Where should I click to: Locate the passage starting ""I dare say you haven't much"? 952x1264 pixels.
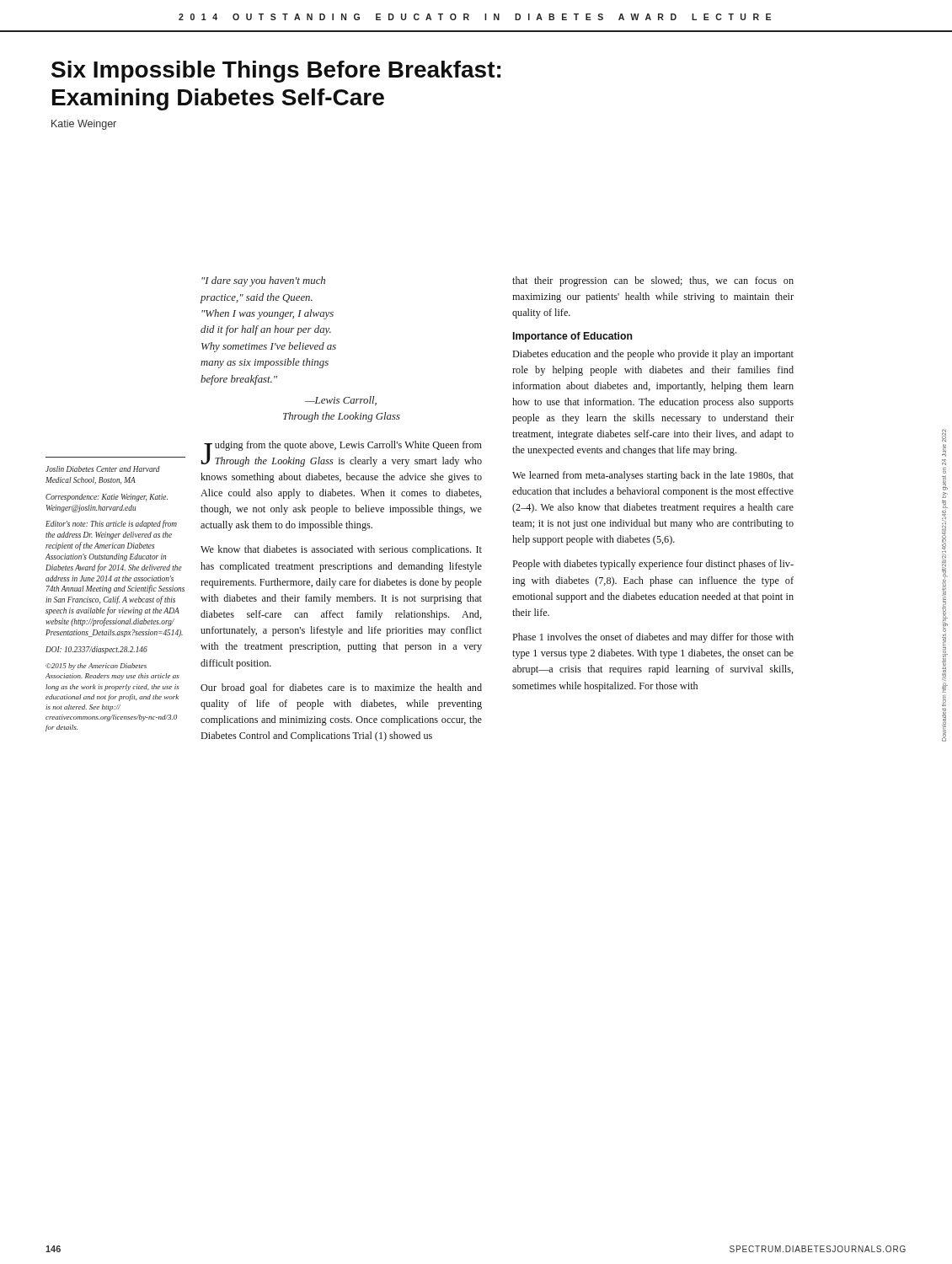point(268,330)
